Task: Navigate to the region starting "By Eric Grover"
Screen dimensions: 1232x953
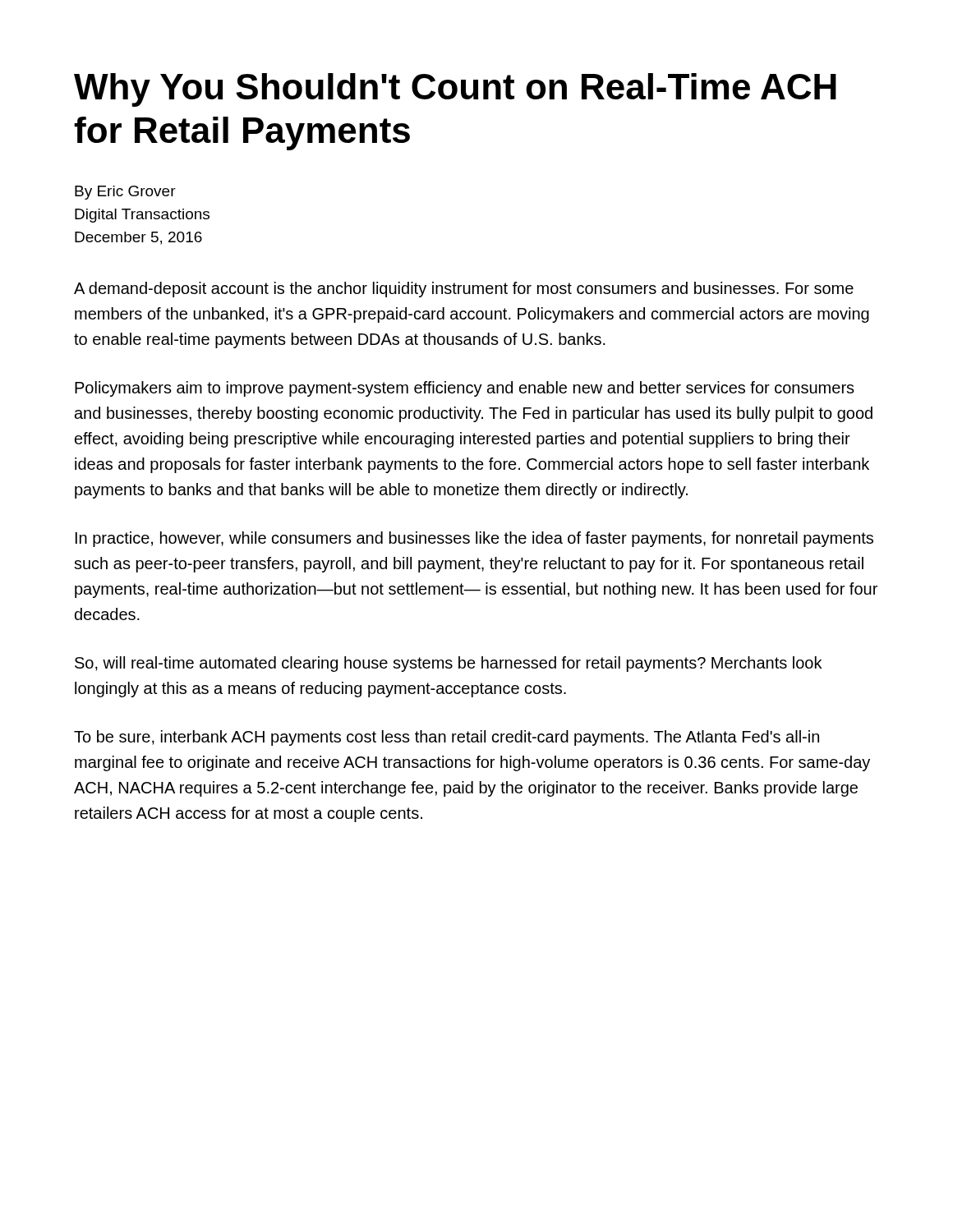Action: tap(125, 191)
